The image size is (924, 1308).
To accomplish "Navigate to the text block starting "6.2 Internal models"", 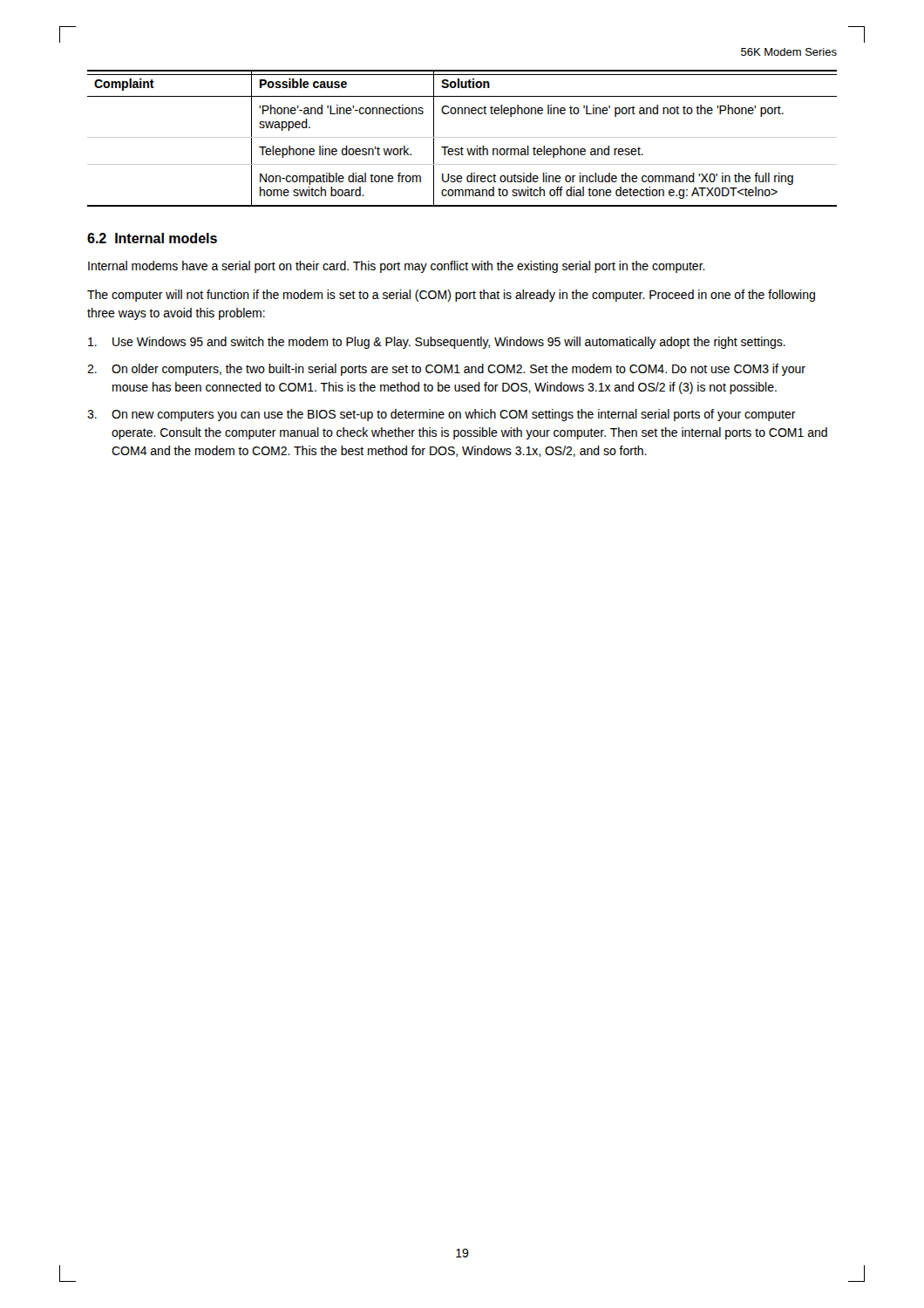I will [152, 239].
